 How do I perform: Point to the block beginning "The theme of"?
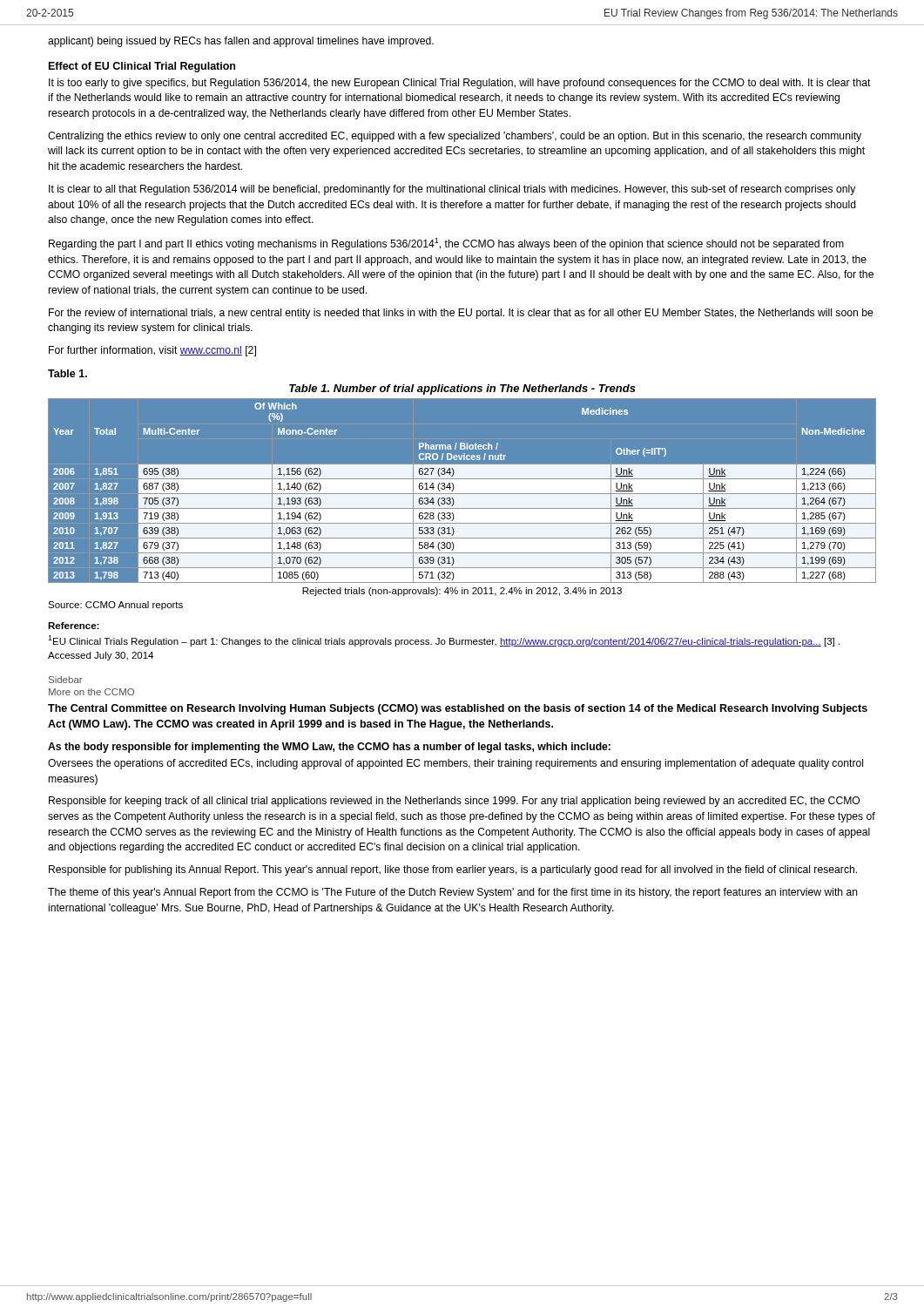point(462,901)
